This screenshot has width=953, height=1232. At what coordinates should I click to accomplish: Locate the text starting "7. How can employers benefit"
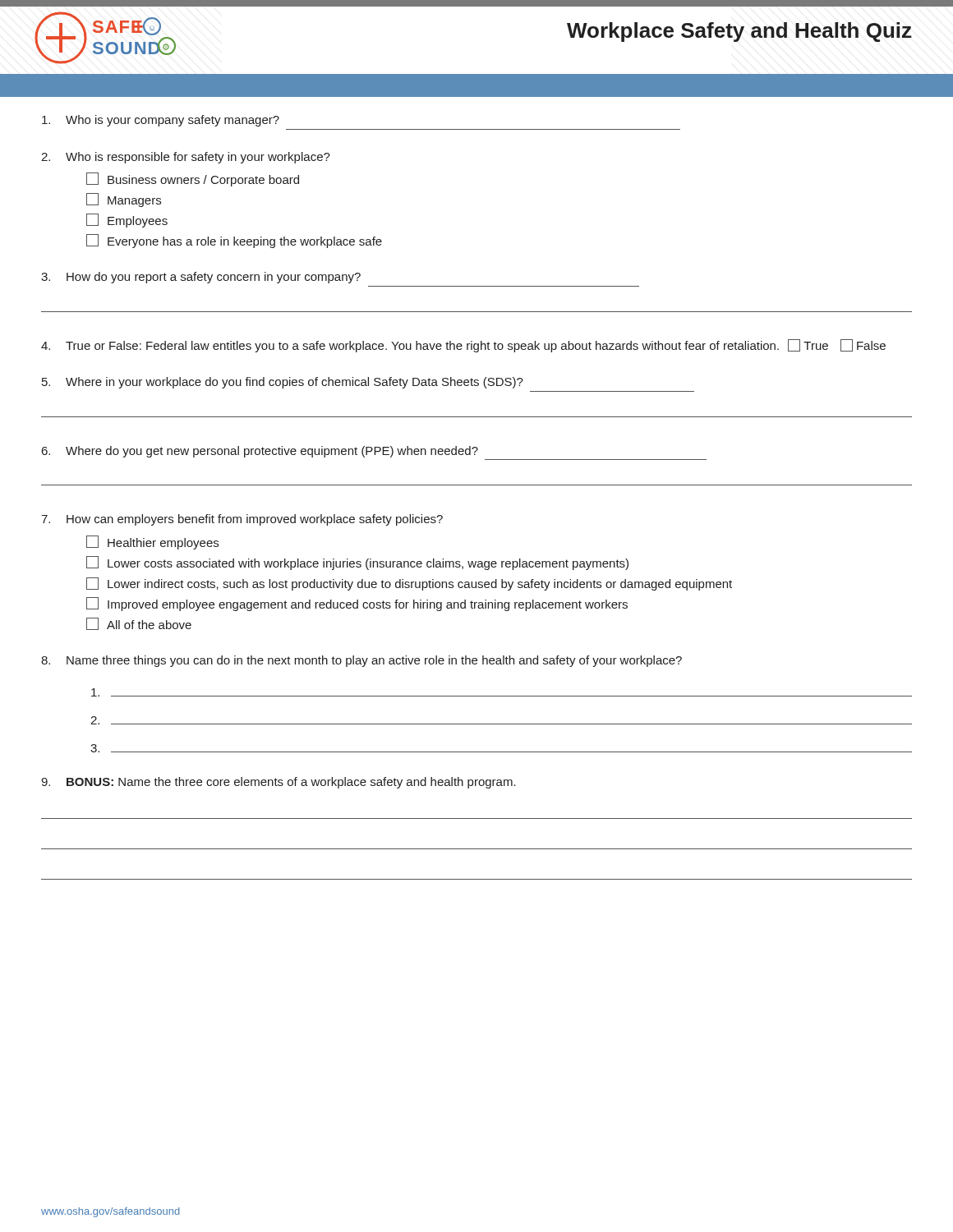tap(476, 571)
